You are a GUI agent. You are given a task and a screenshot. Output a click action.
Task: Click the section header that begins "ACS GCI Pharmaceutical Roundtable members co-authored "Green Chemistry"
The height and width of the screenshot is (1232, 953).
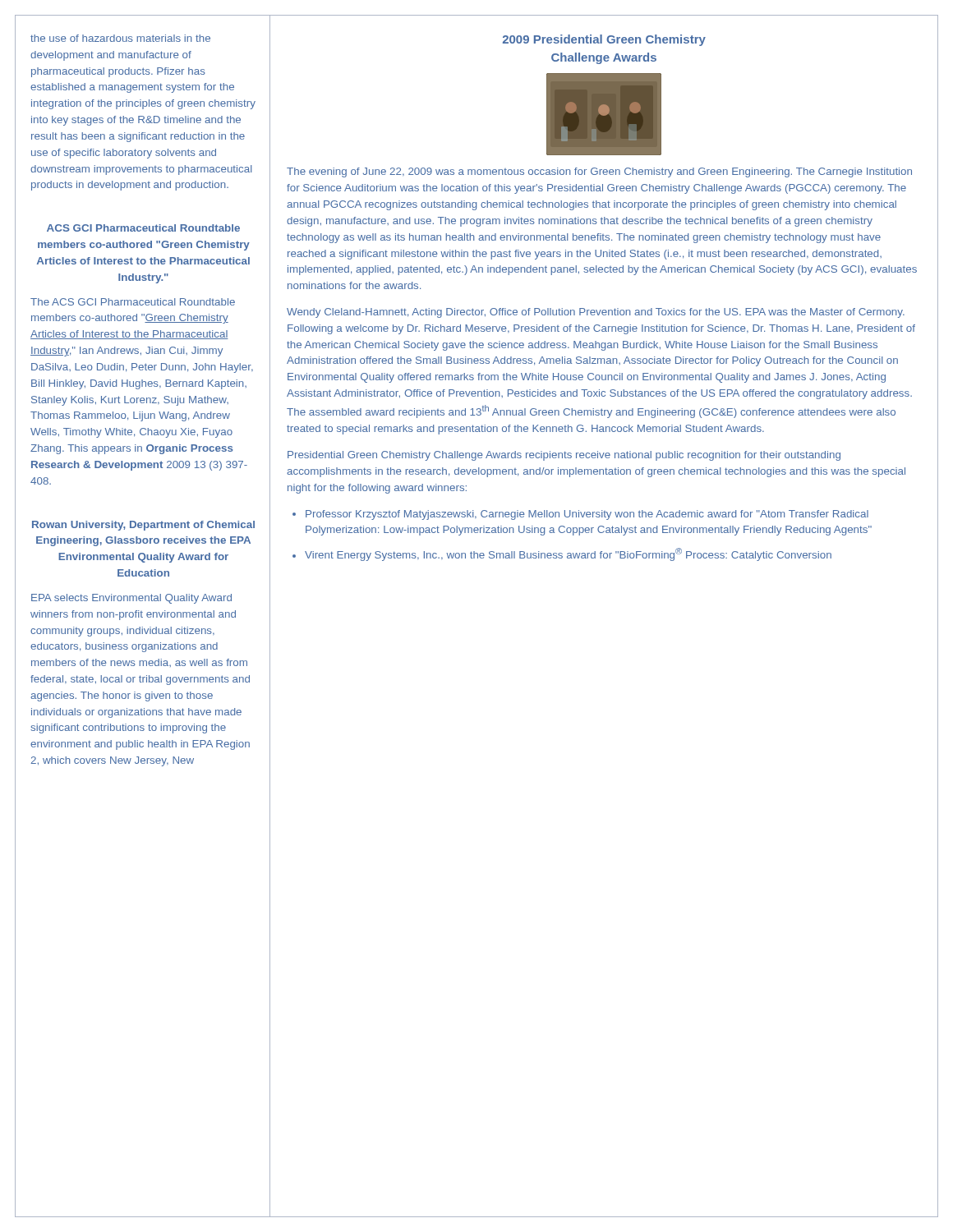coord(143,253)
